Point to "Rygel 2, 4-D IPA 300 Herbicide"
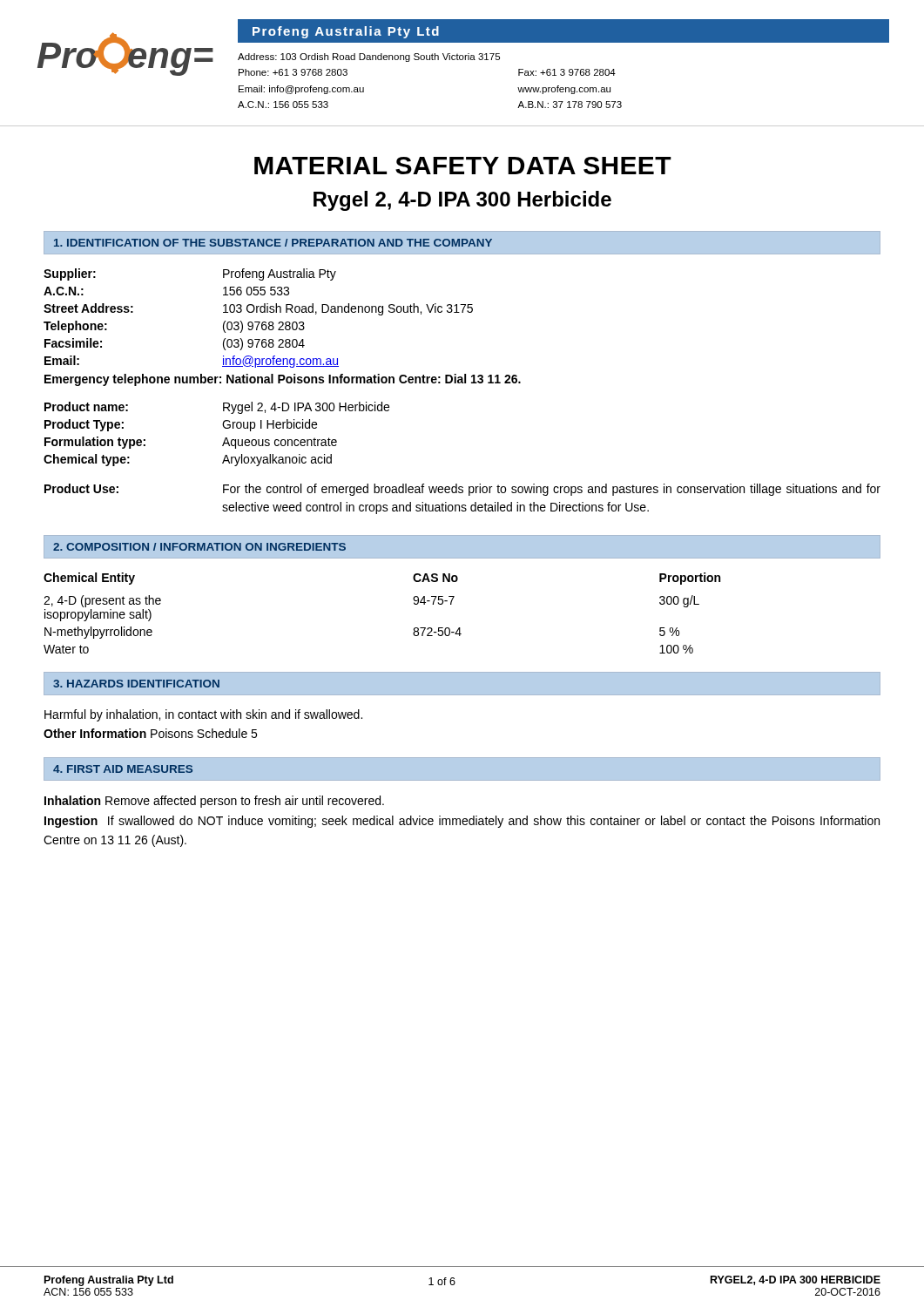Viewport: 924px width, 1307px height. [x=462, y=199]
